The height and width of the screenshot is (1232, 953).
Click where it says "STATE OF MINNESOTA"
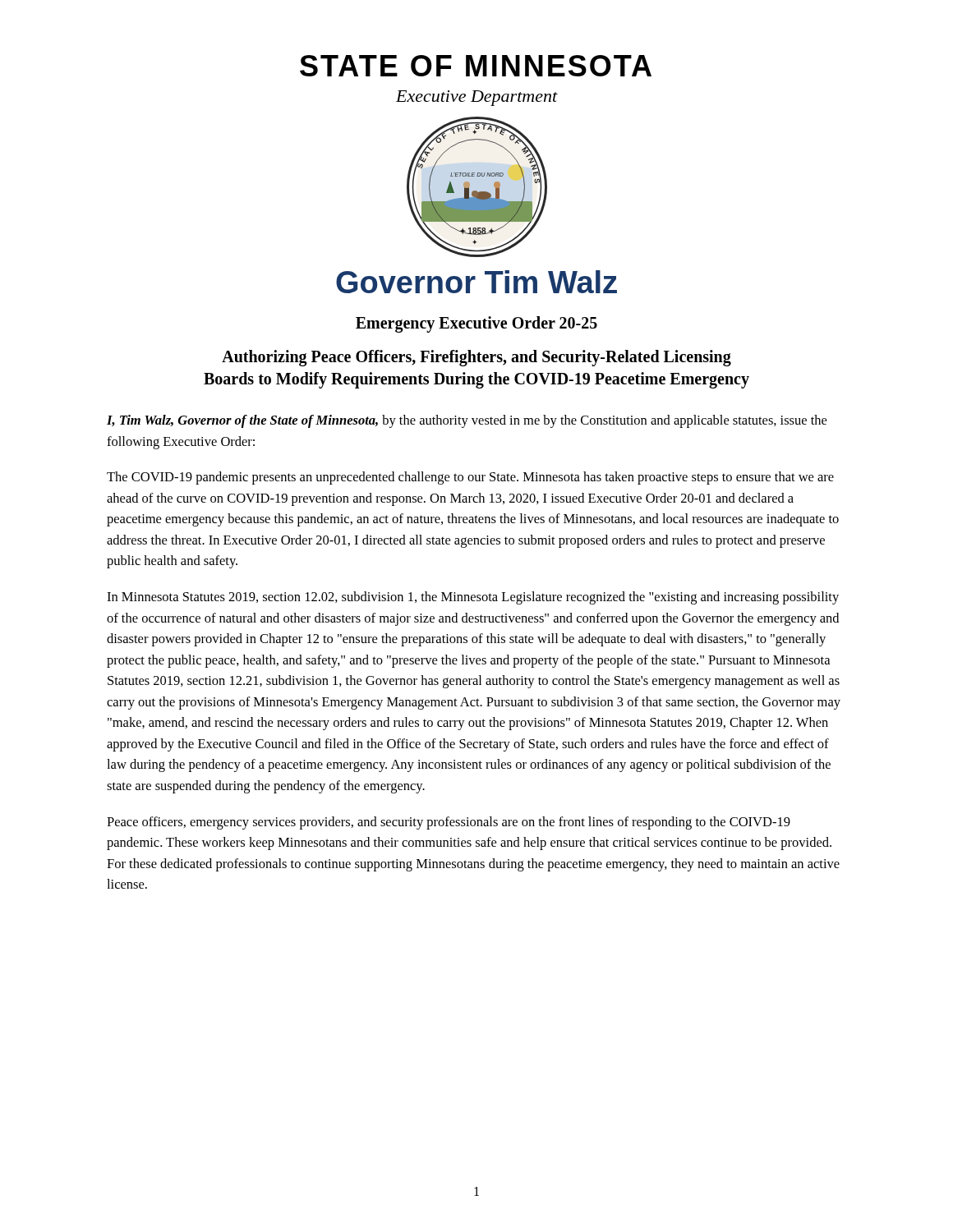pyautogui.click(x=476, y=66)
